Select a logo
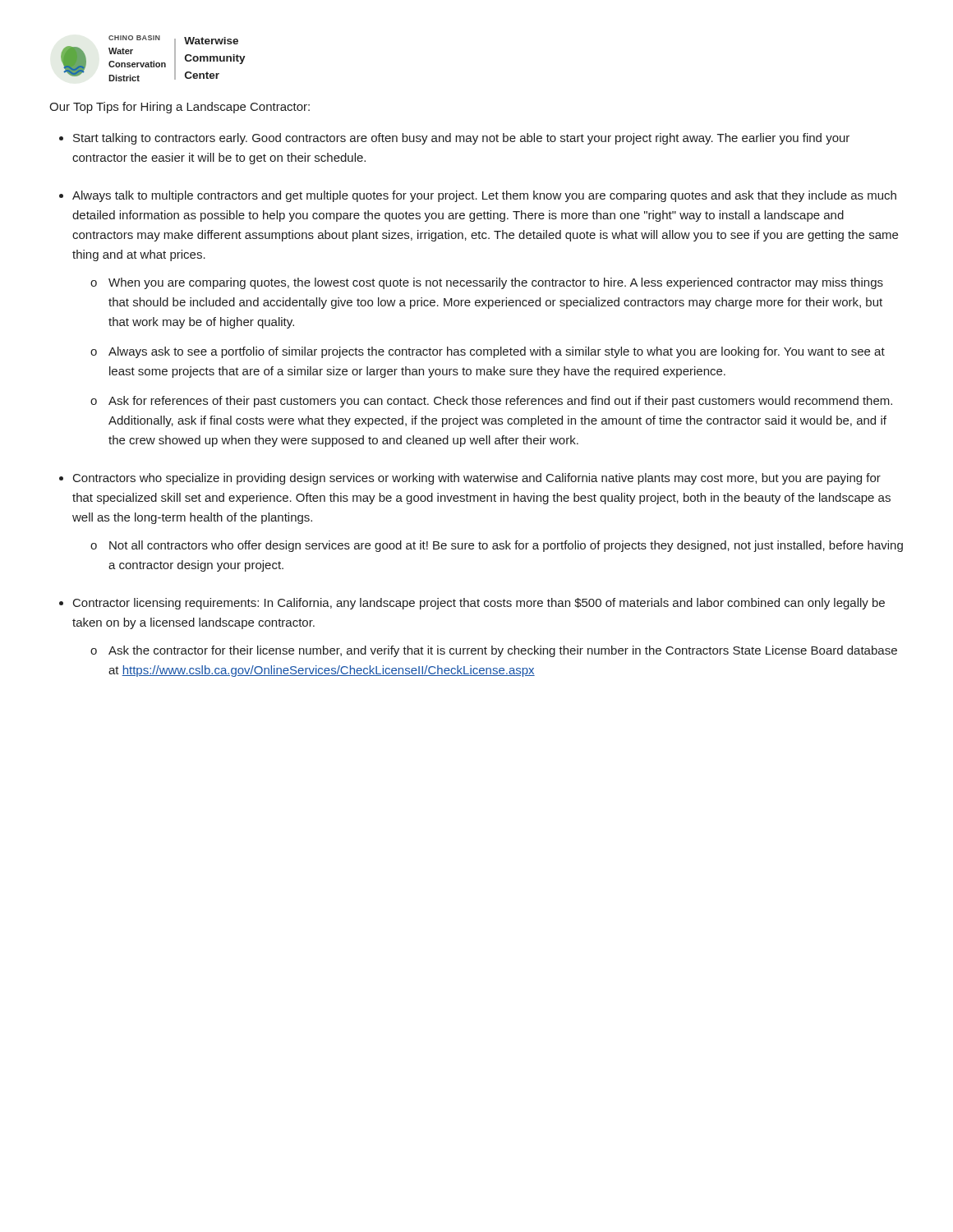The height and width of the screenshot is (1232, 953). pyautogui.click(x=476, y=59)
